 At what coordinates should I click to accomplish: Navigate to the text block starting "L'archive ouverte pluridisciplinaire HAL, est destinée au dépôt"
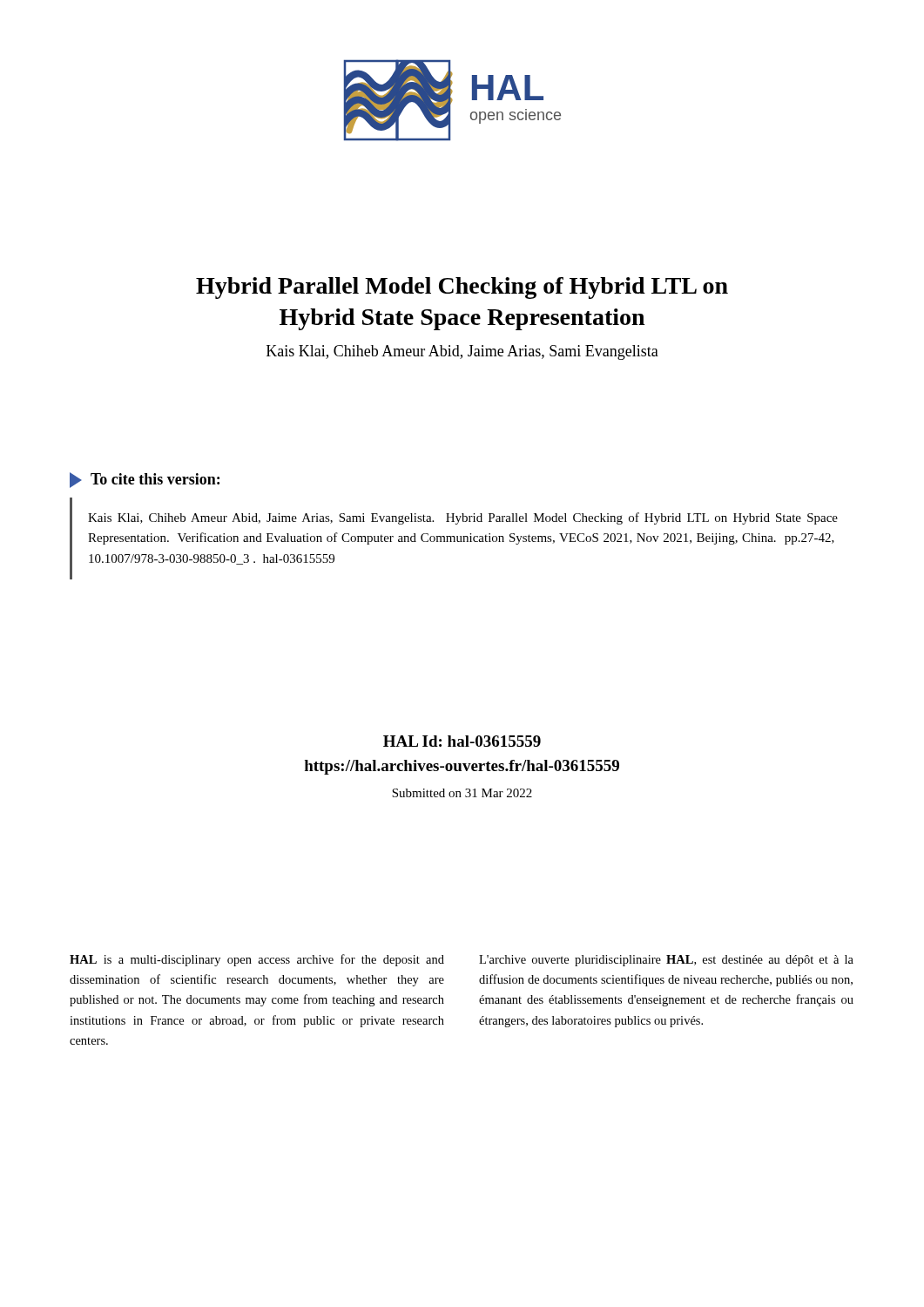click(x=666, y=990)
